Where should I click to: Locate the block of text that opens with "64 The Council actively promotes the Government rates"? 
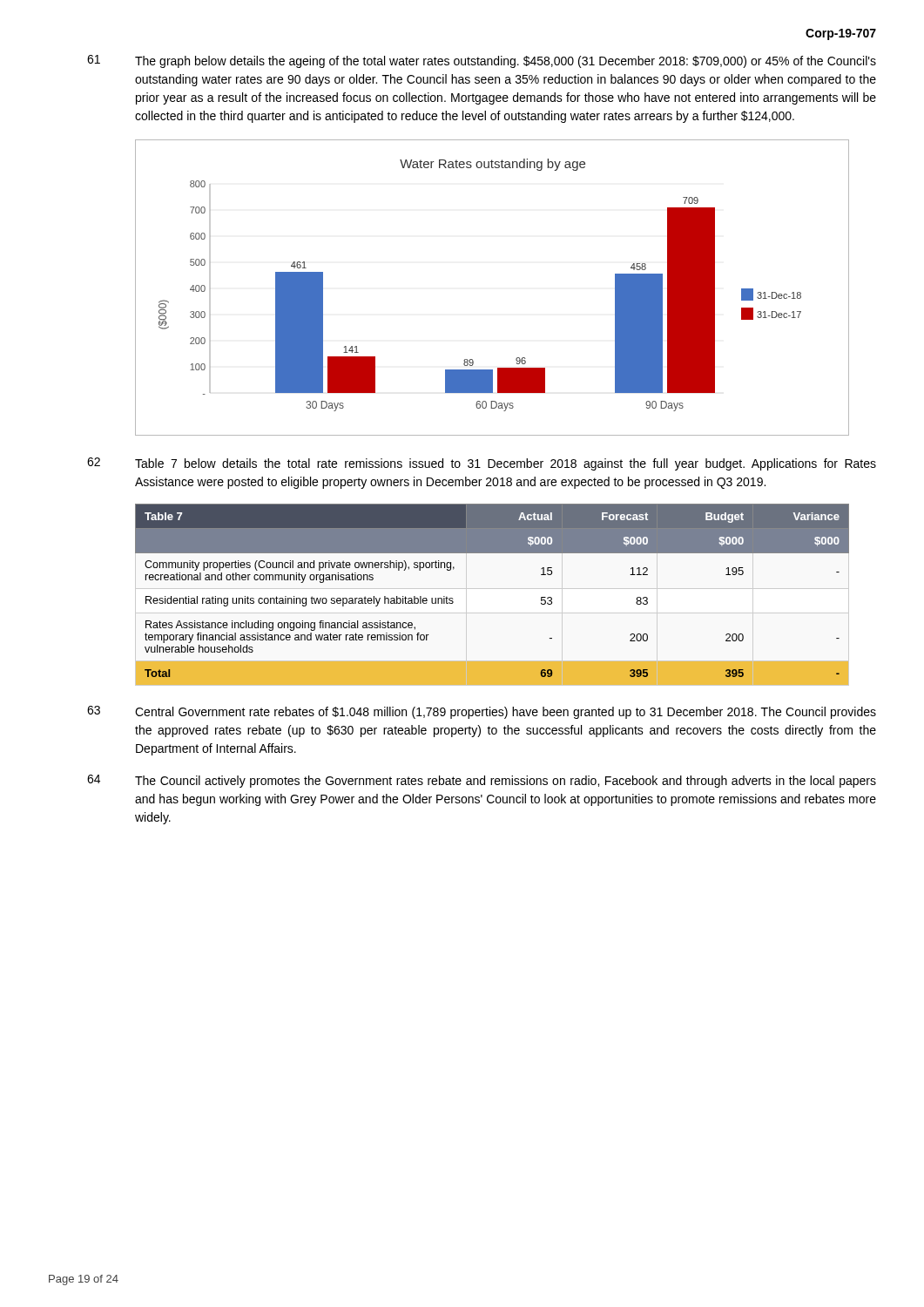tap(482, 799)
